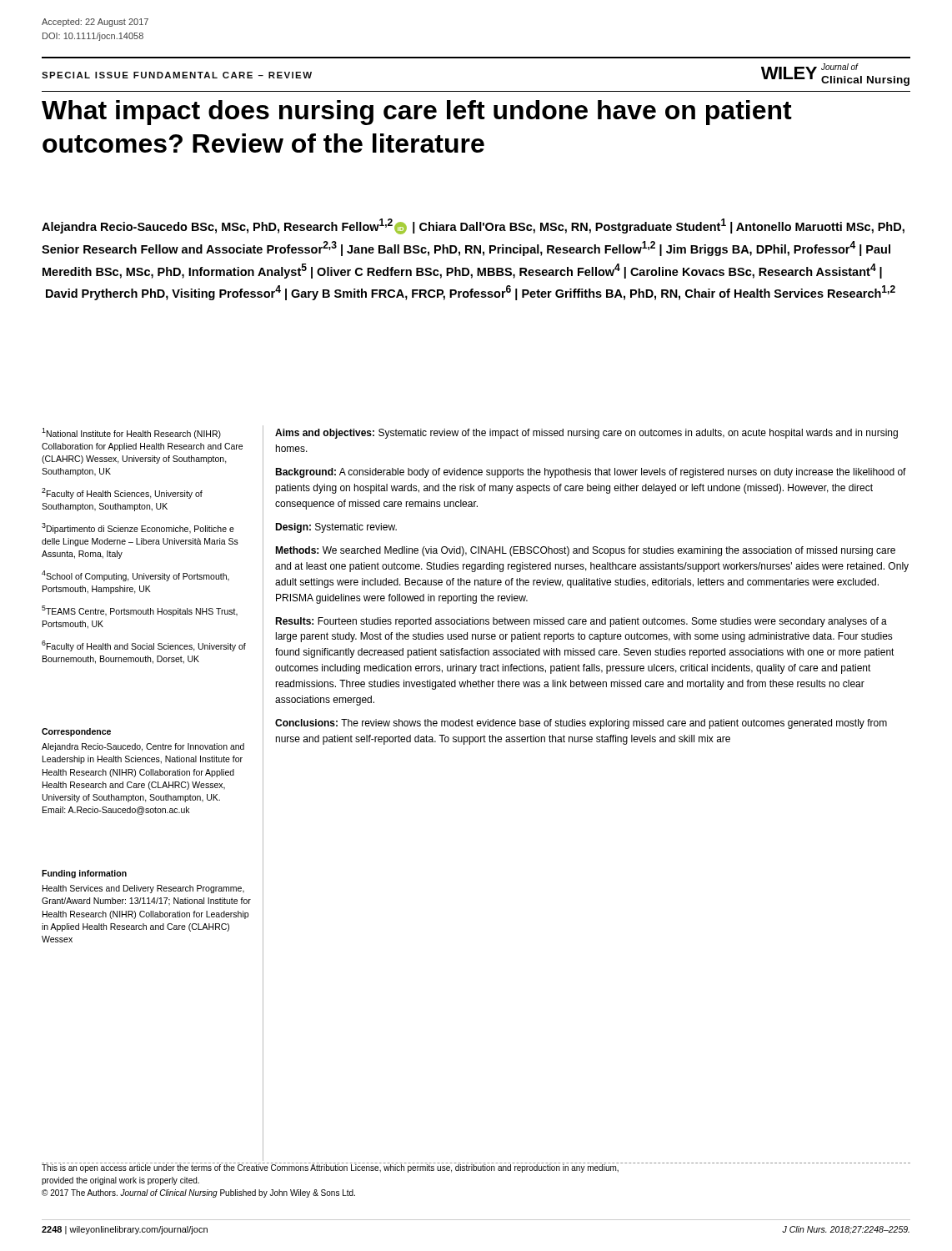Click on the region starting "Accepted: 22 August 2017 DOI: 10.1111/jocn.14058"
Viewport: 952px width, 1251px height.
[95, 29]
